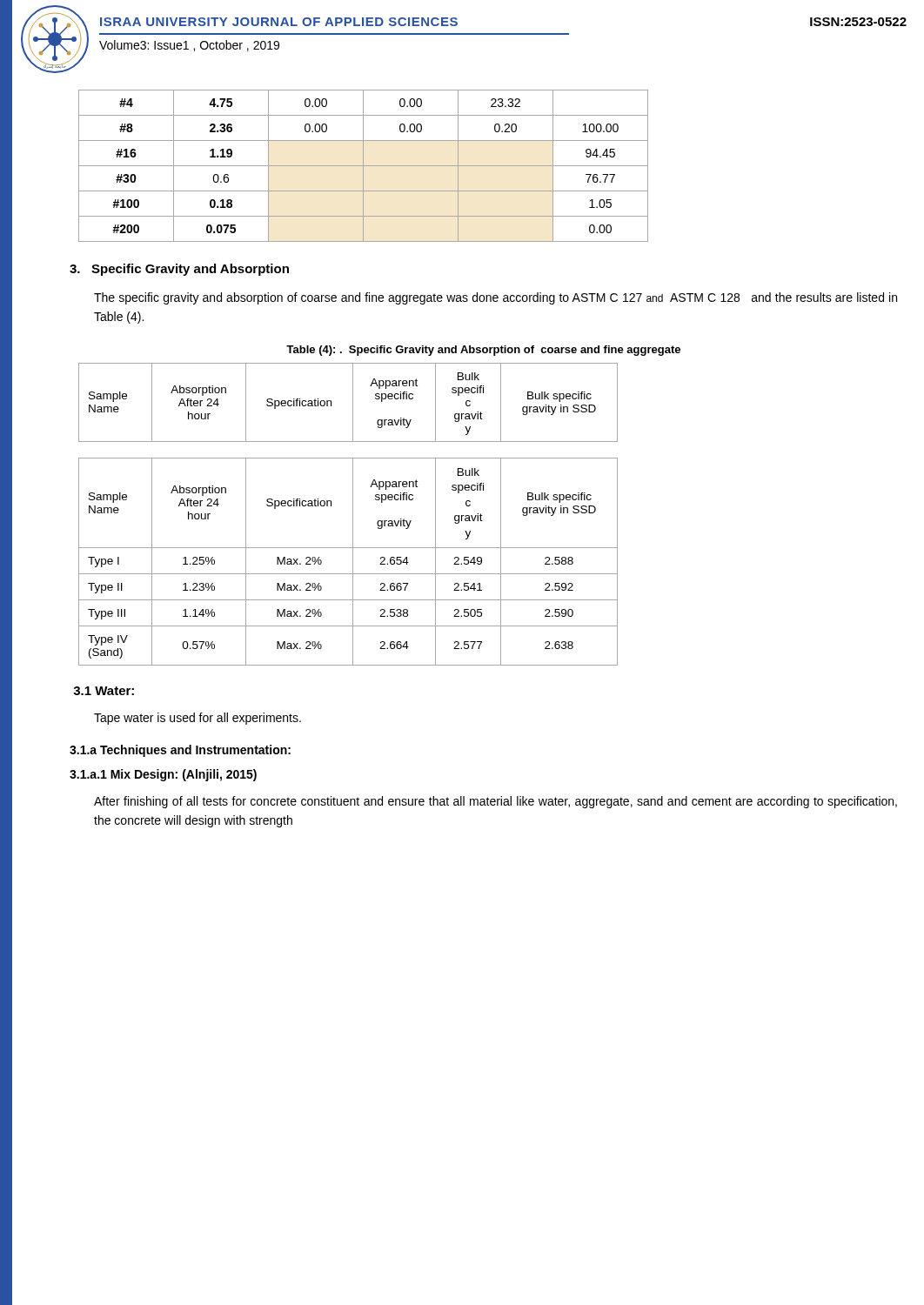Locate the caption containing "Table (4): . Specific Gravity"
Image resolution: width=924 pixels, height=1305 pixels.
(484, 349)
